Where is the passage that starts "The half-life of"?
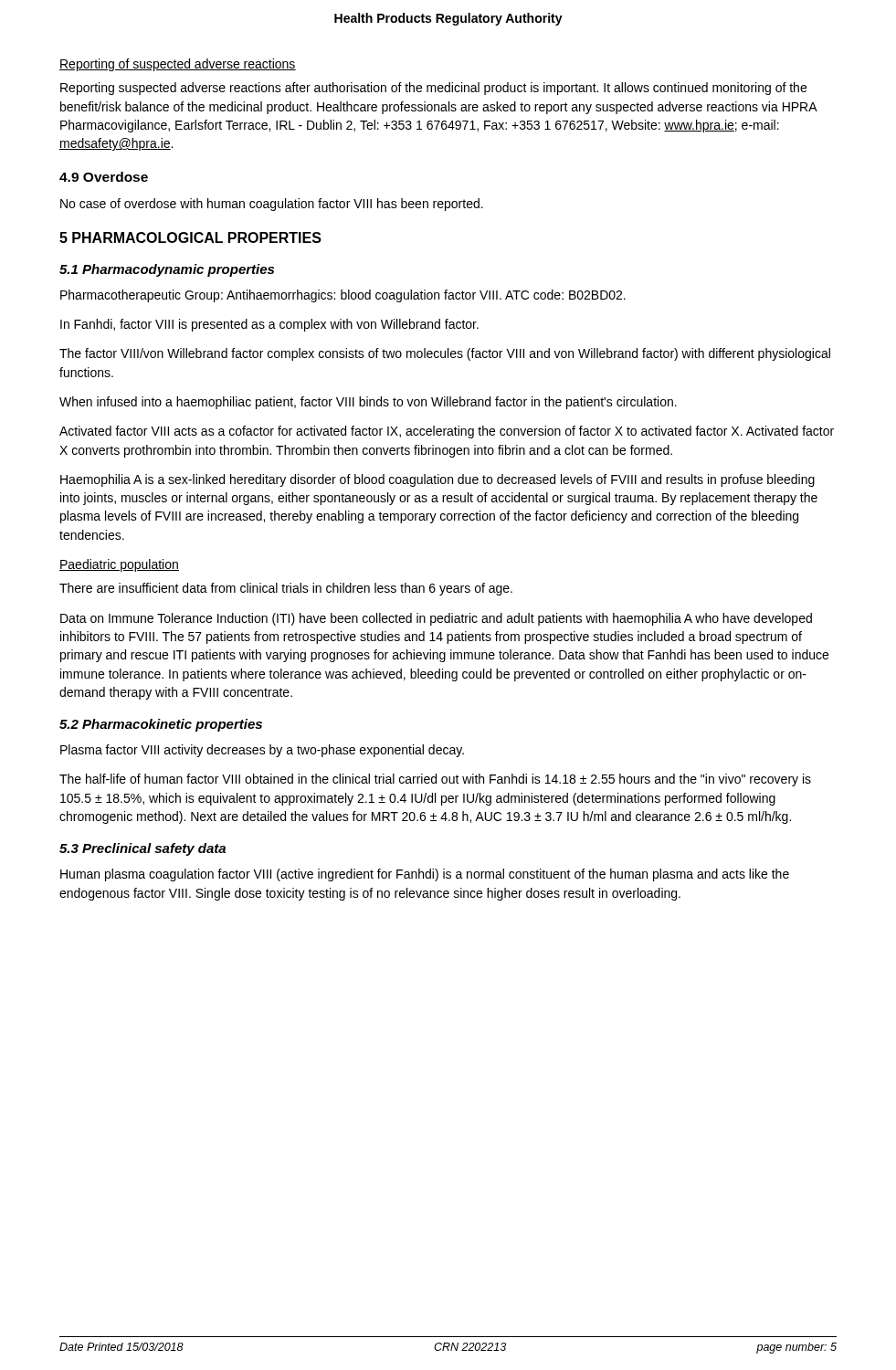 point(448,798)
